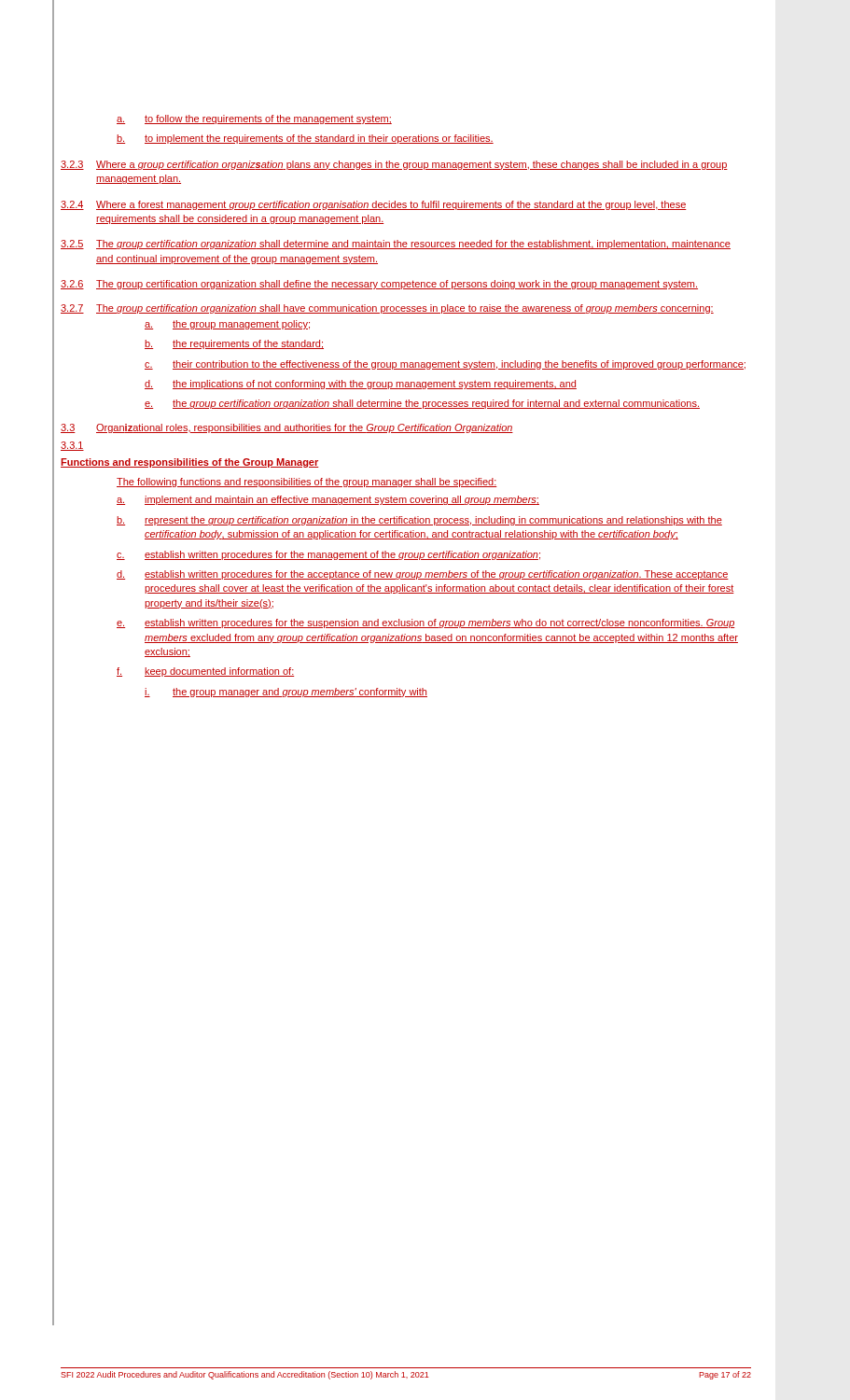The height and width of the screenshot is (1400, 850).
Task: Locate the text starting "b. to implement"
Action: click(x=434, y=139)
